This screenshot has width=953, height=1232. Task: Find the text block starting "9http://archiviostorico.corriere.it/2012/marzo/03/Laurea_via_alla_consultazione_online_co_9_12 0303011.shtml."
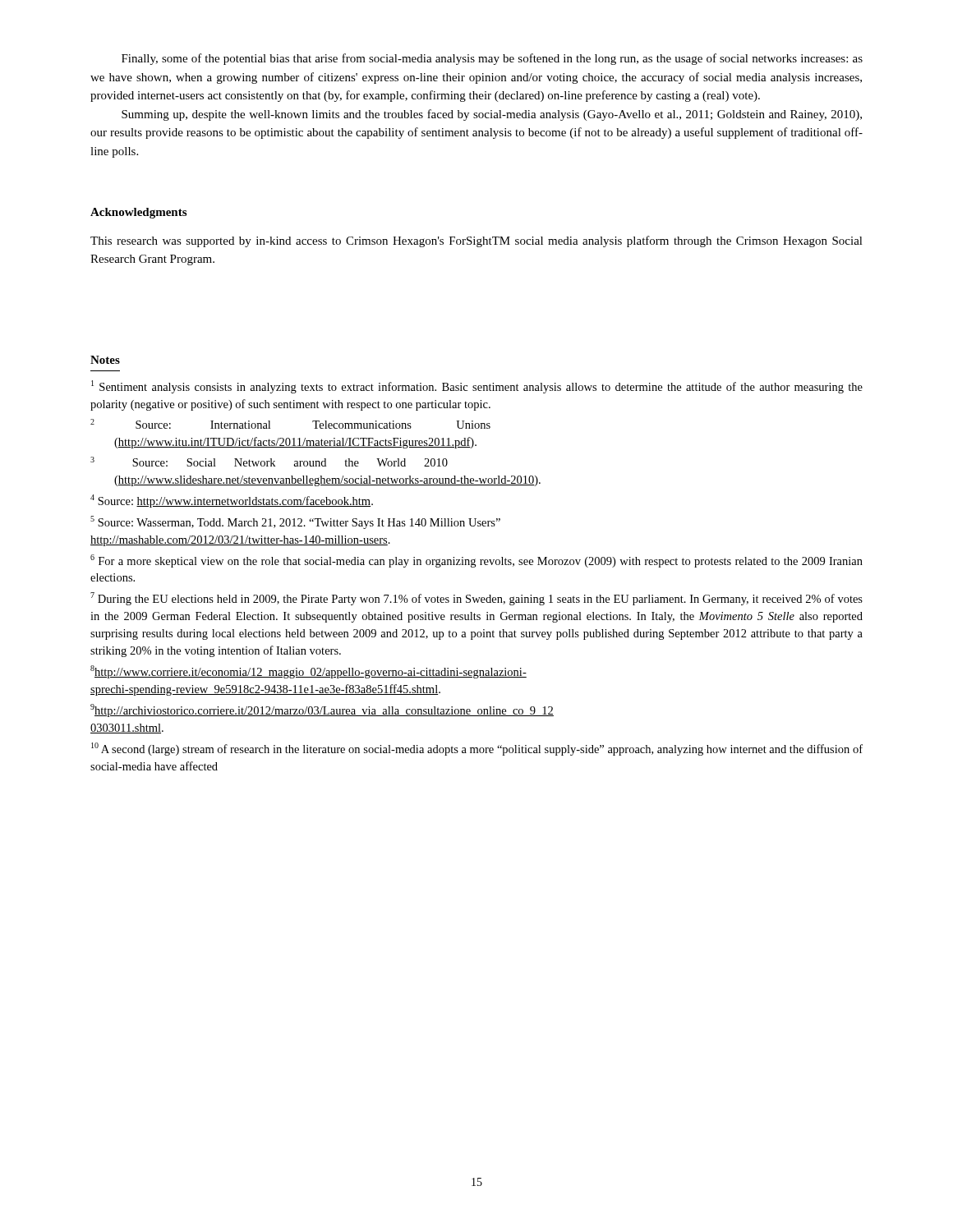pos(322,718)
